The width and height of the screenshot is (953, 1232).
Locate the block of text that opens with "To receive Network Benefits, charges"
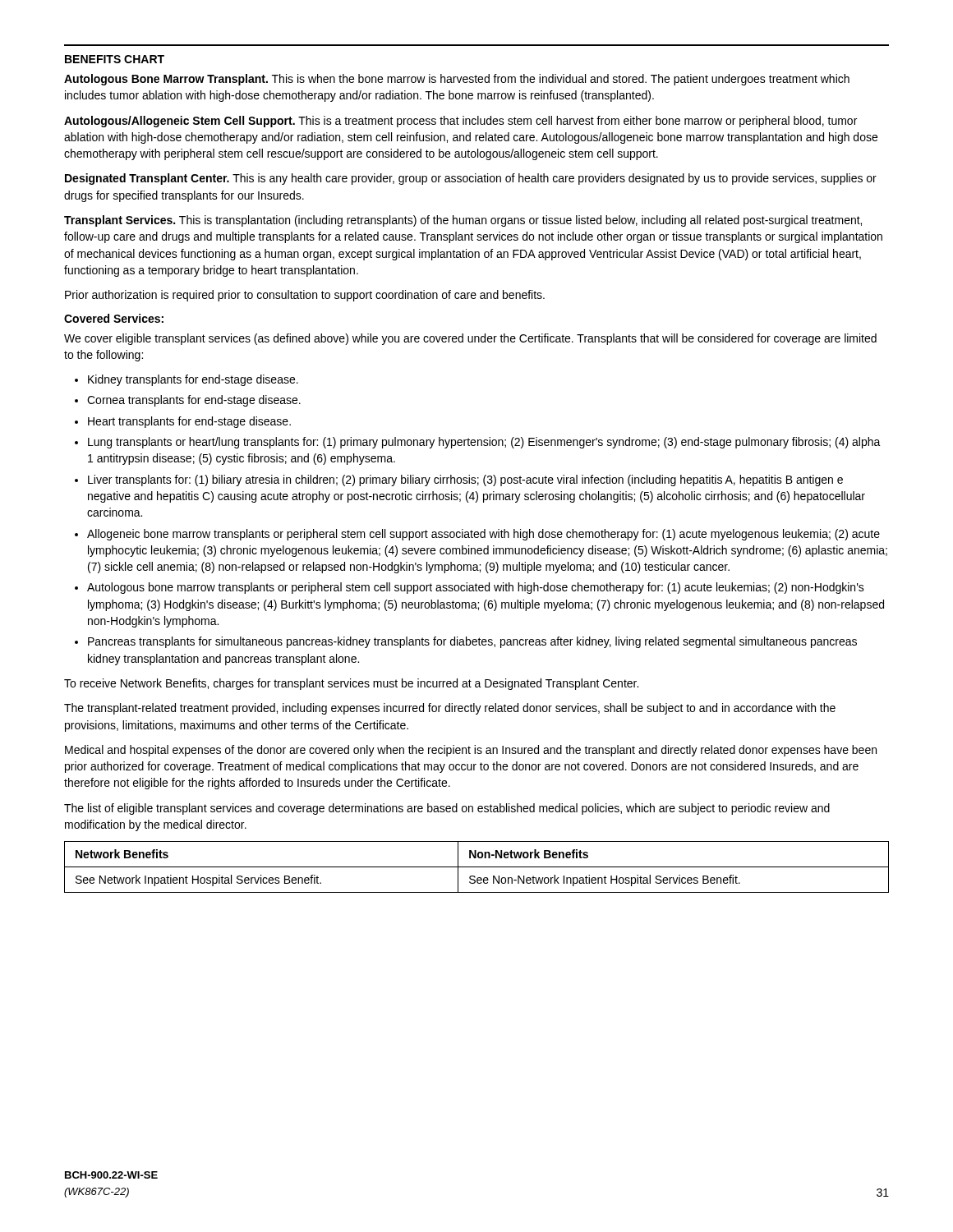352,683
